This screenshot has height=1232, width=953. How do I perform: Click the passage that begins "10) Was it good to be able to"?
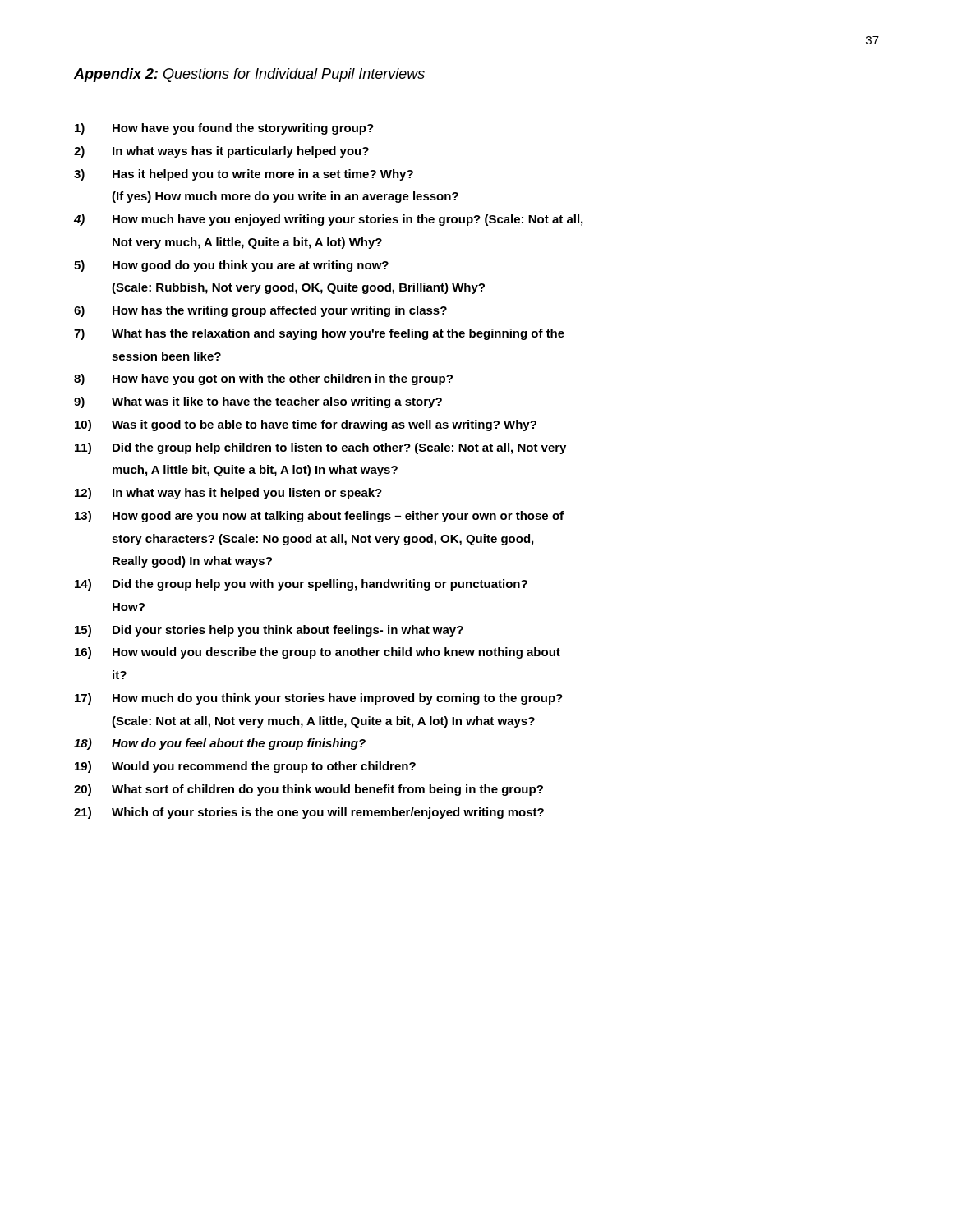(306, 424)
